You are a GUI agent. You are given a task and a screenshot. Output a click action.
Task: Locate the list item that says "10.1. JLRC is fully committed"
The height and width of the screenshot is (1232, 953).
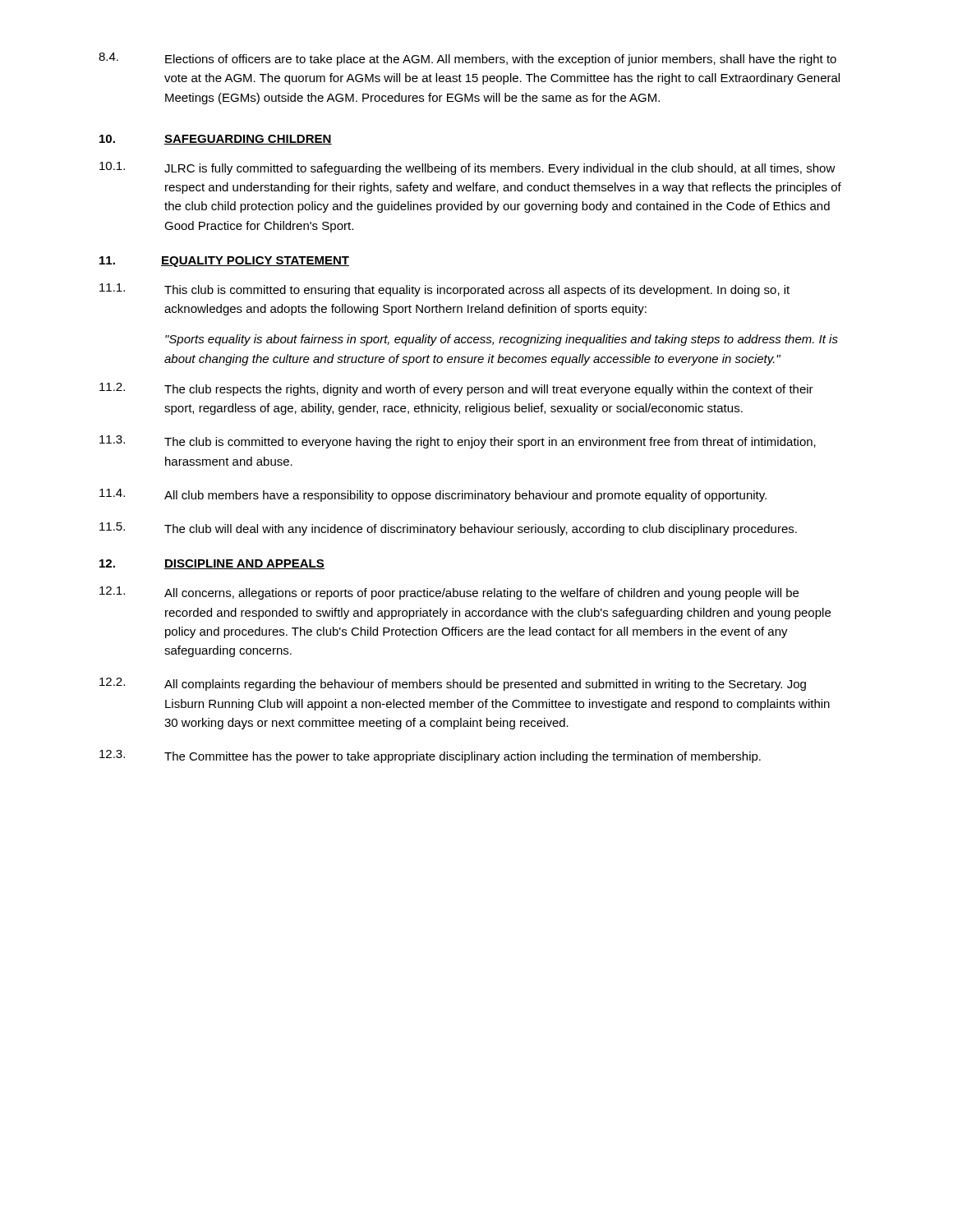pyautogui.click(x=472, y=197)
